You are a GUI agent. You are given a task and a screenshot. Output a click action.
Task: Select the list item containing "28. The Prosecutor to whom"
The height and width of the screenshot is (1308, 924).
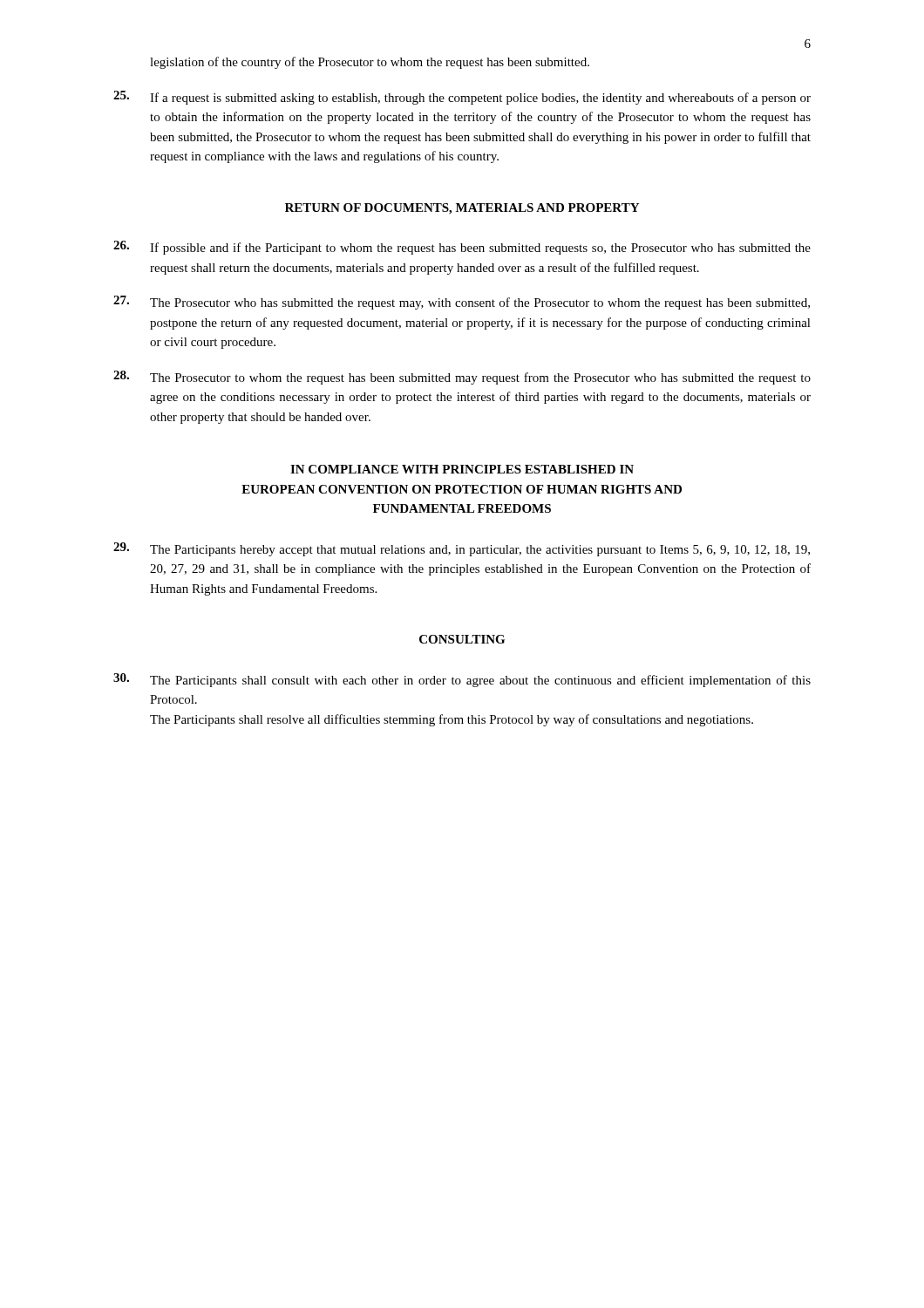pos(462,397)
